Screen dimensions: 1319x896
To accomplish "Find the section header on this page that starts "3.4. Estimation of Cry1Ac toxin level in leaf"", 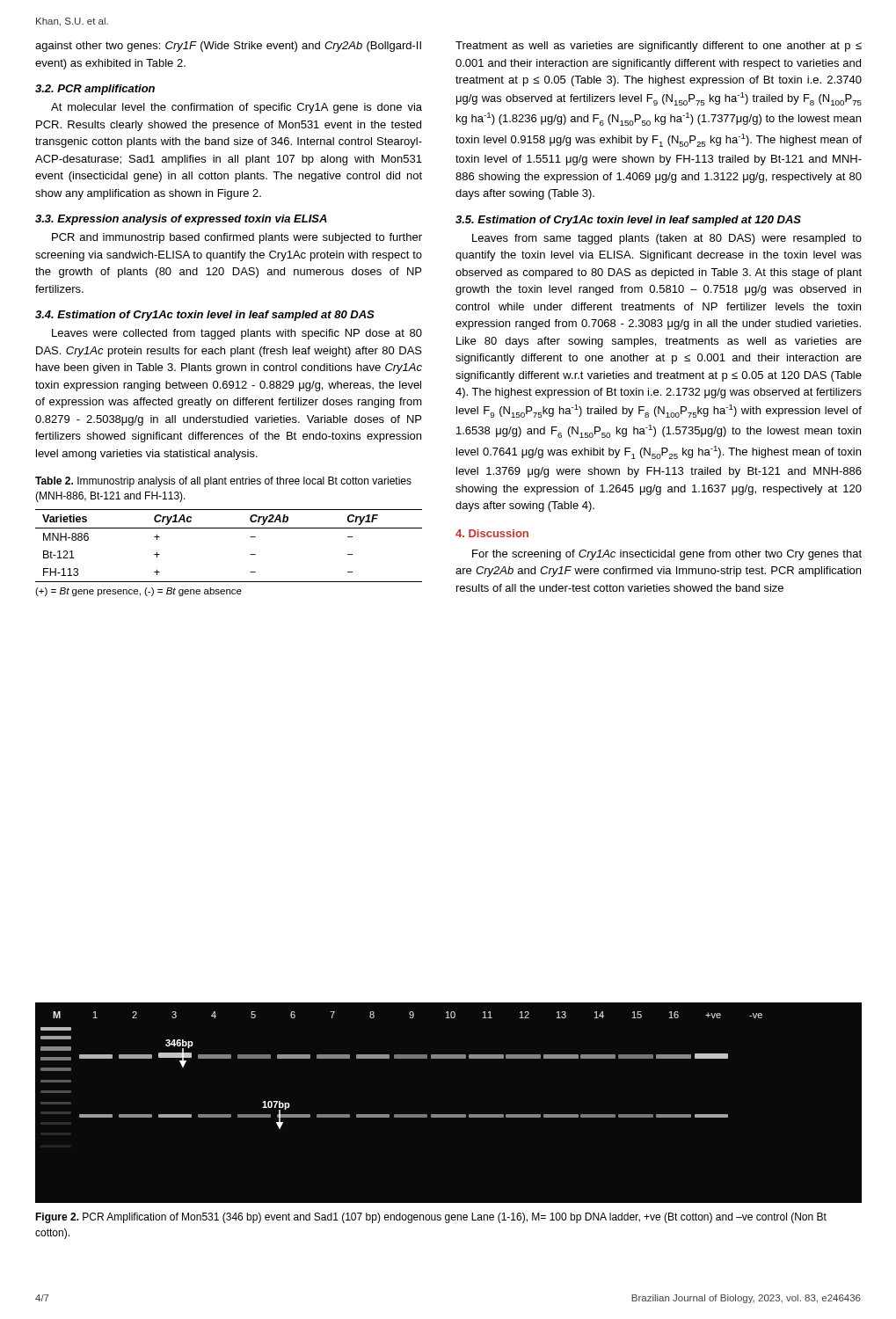I will [x=205, y=314].
